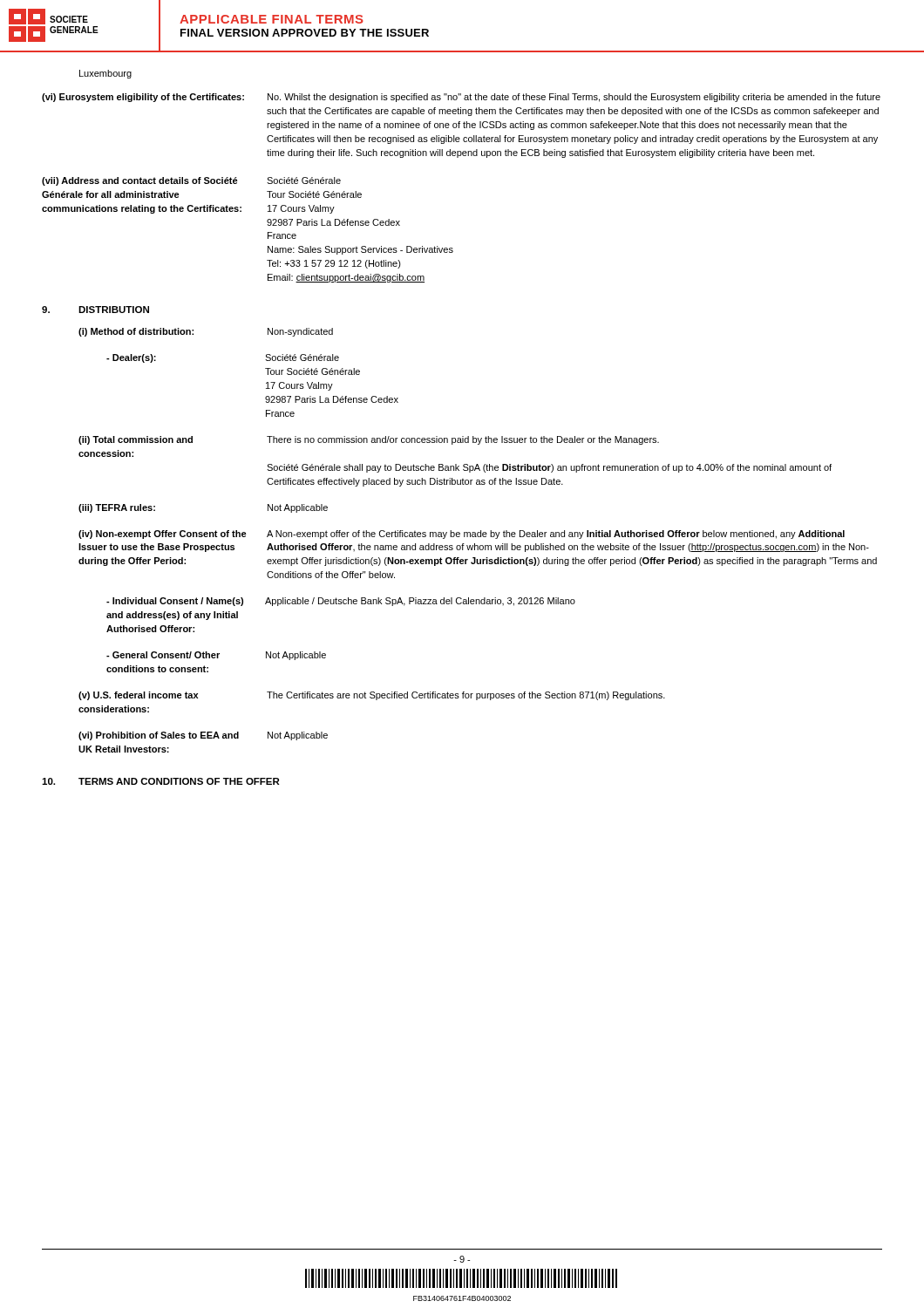Find the text block containing "(vi) Prohibition of"
The width and height of the screenshot is (924, 1308).
click(203, 736)
